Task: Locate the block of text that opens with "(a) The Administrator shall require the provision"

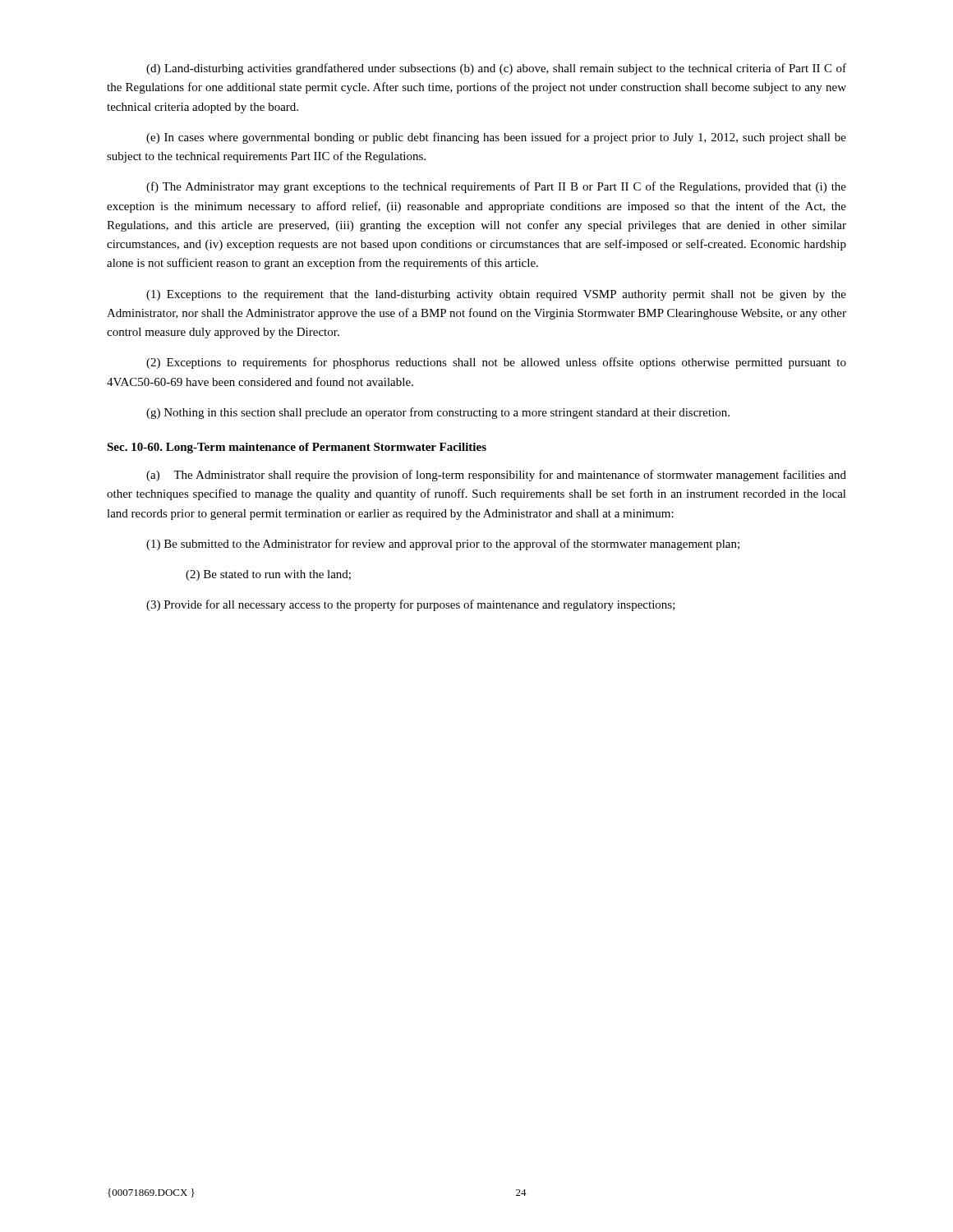Action: click(476, 494)
